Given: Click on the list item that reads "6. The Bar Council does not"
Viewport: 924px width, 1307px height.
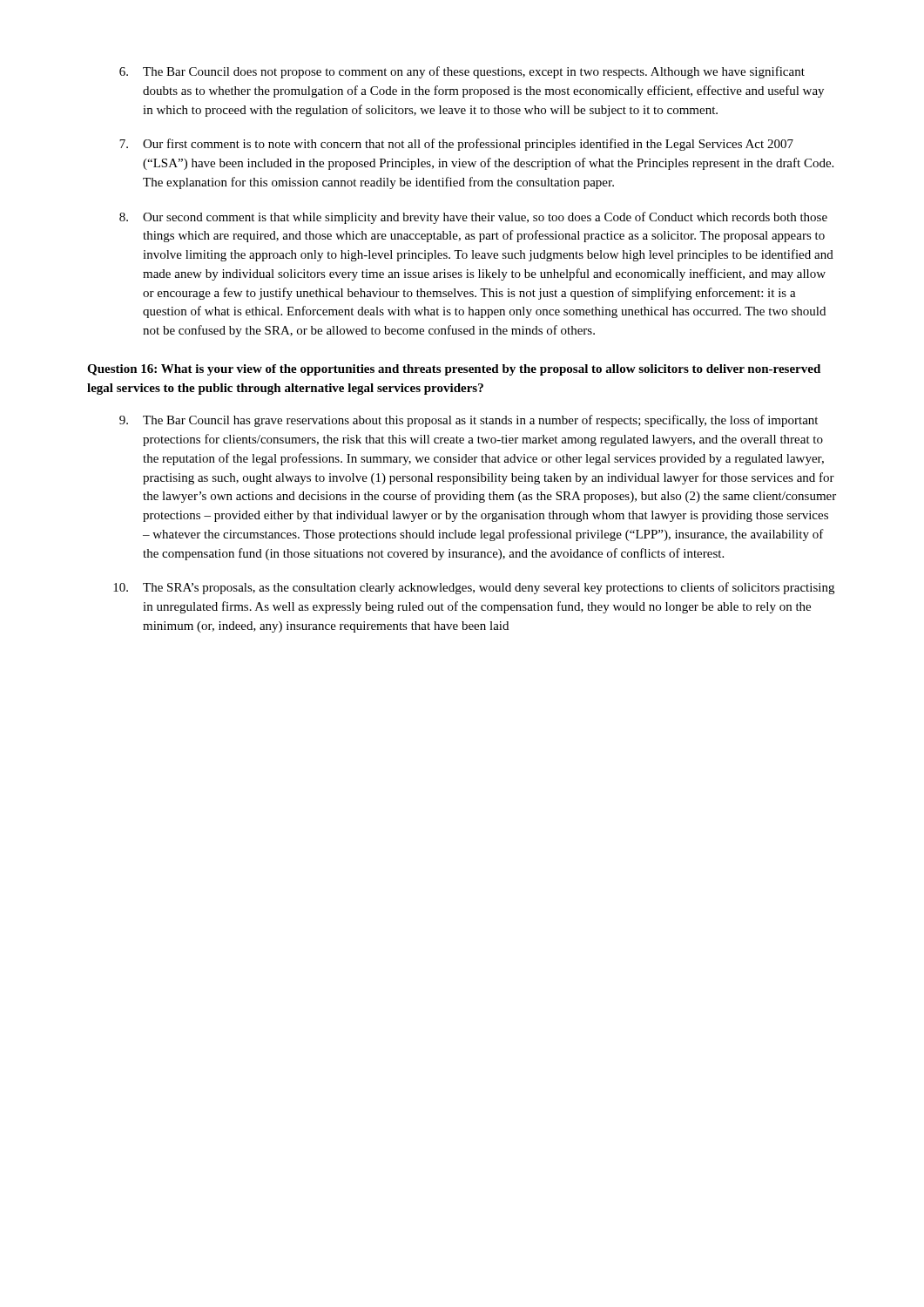Looking at the screenshot, I should [x=462, y=91].
